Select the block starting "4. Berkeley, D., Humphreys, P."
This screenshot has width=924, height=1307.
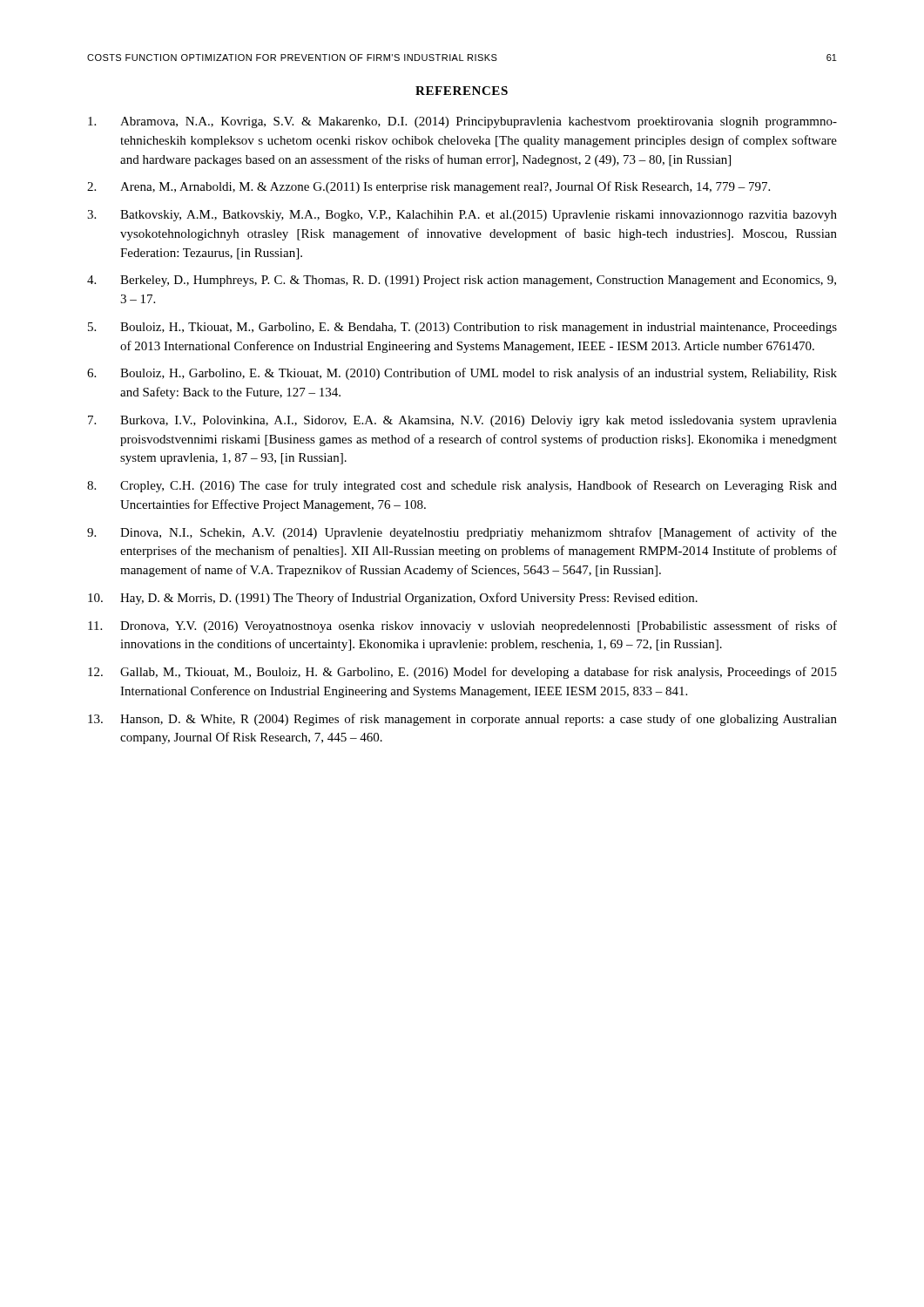pos(462,290)
